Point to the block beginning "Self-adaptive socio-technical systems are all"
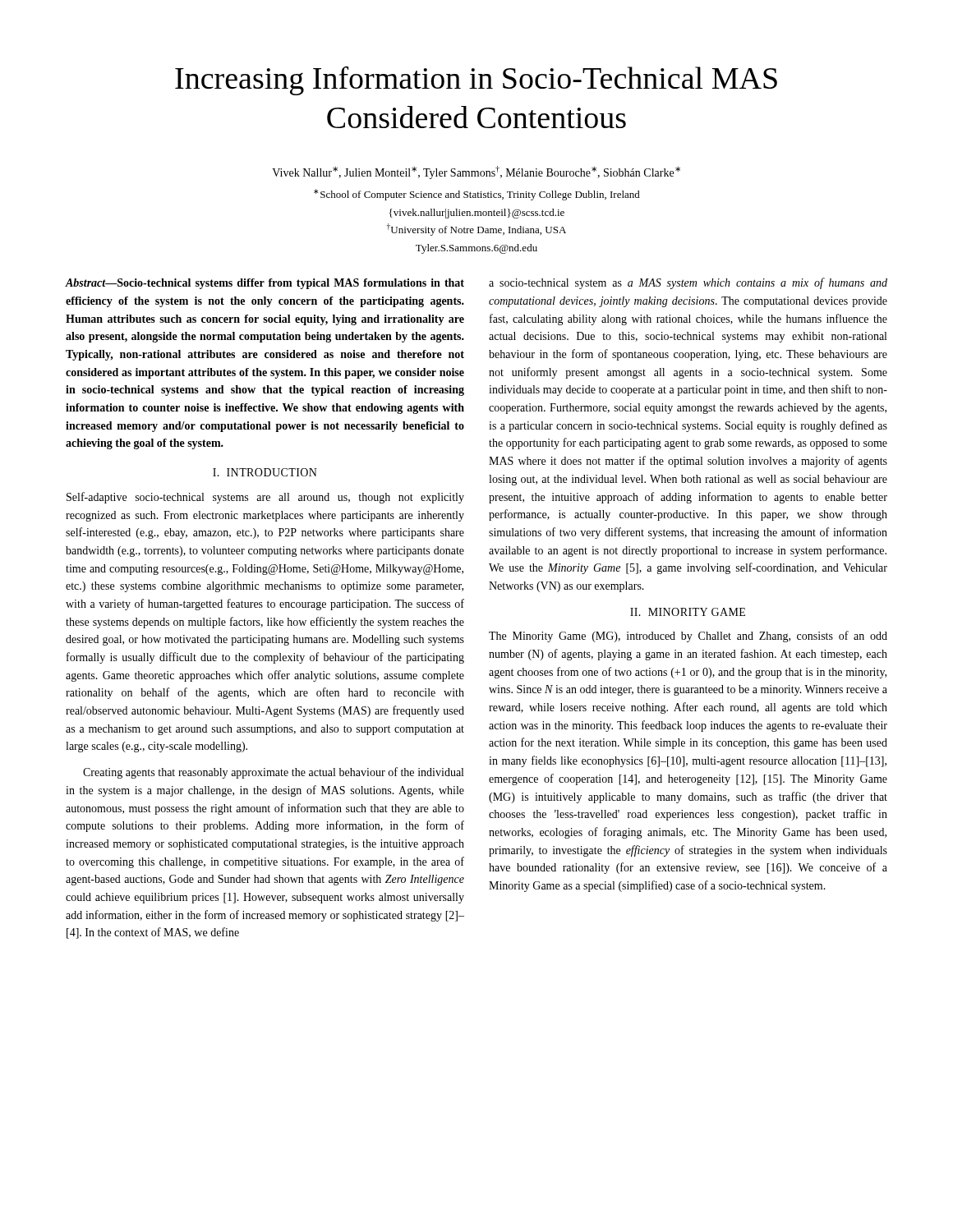Viewport: 953px width, 1232px height. click(265, 622)
